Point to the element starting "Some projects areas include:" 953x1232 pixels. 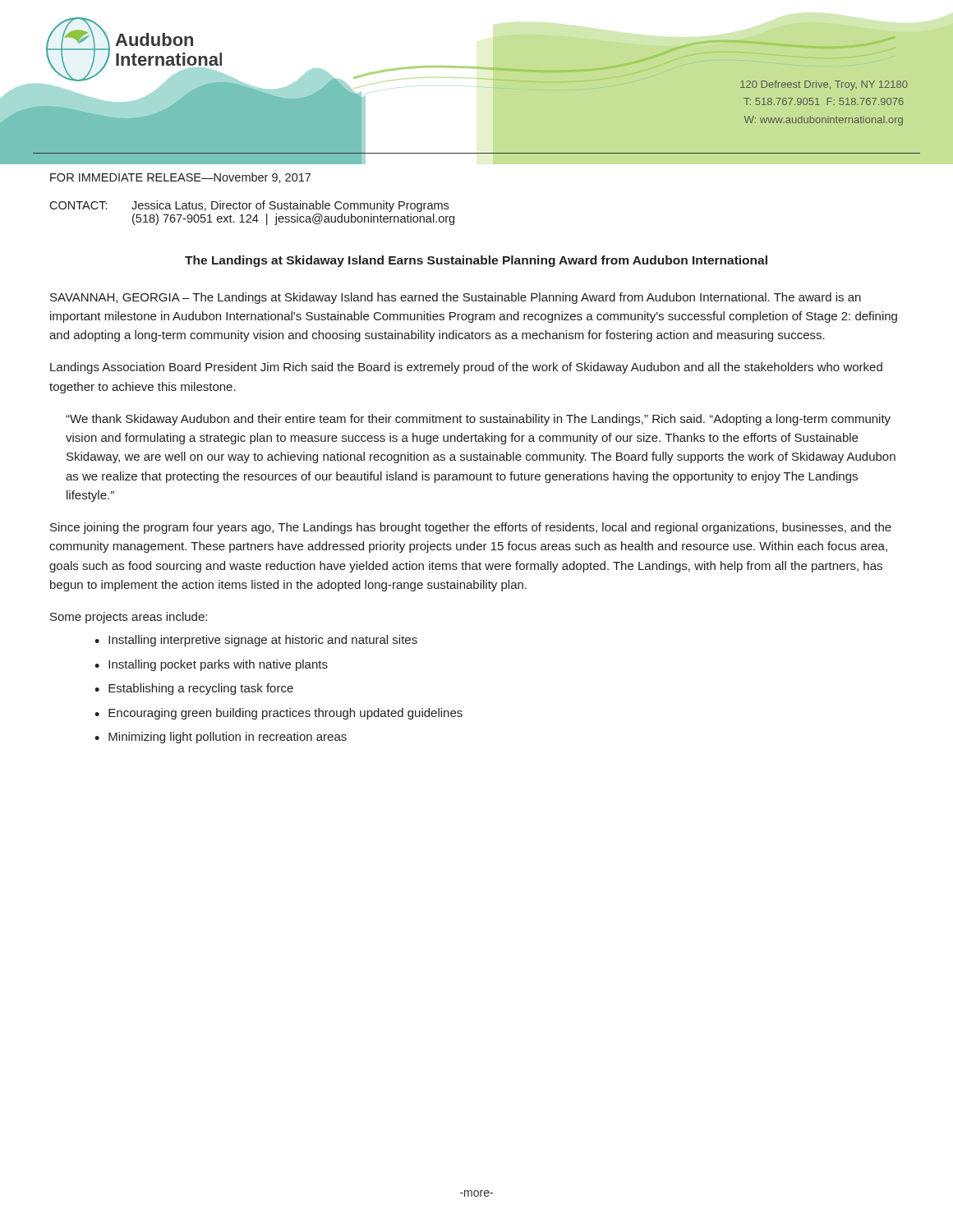tap(129, 617)
